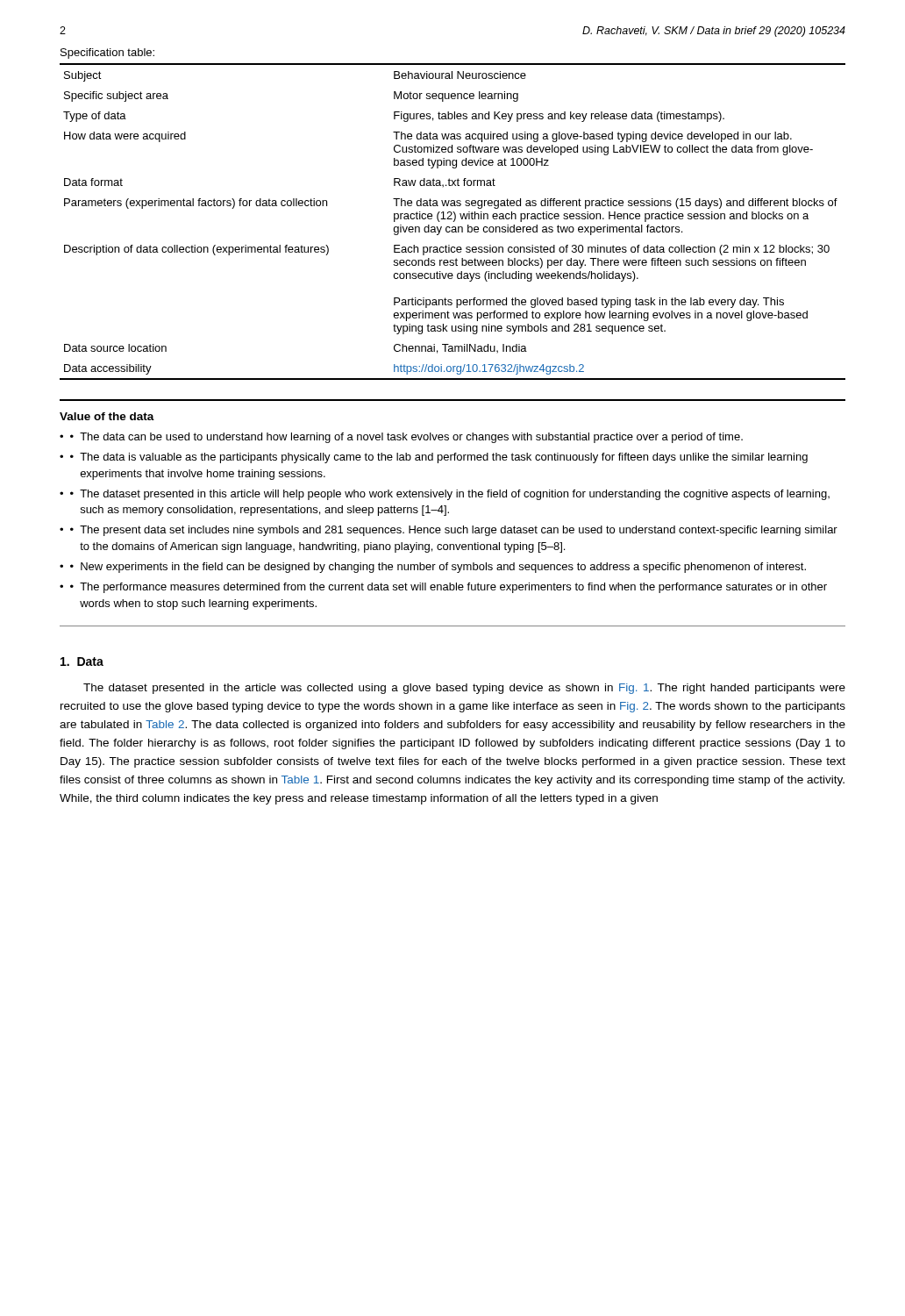Navigate to the text starting "• The data can be used to"
Image resolution: width=905 pixels, height=1316 pixels.
[407, 437]
